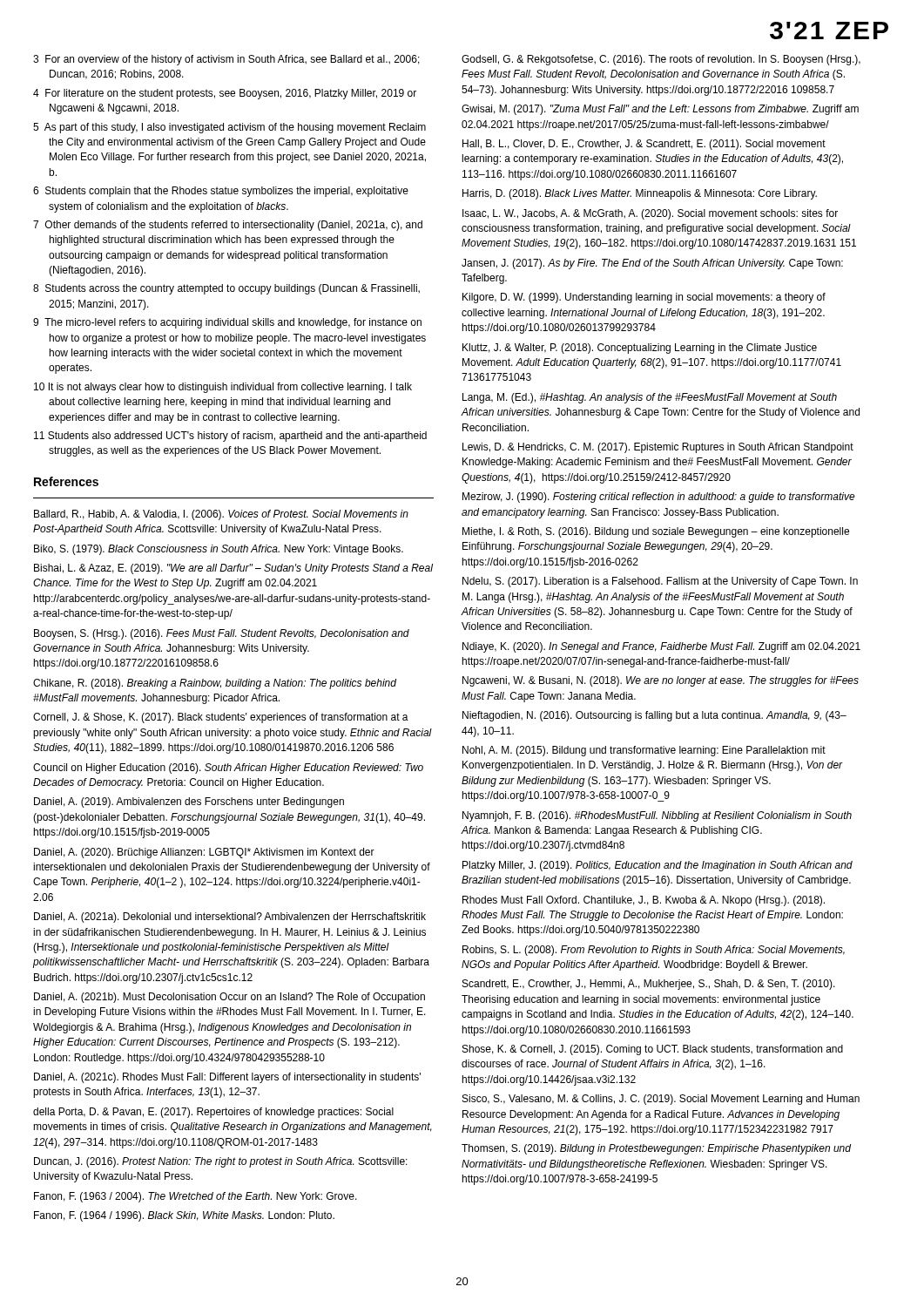Click on the list item that says "Thomsen, S. (2019). Bildung in"
The height and width of the screenshot is (1307, 924).
pos(656,1164)
